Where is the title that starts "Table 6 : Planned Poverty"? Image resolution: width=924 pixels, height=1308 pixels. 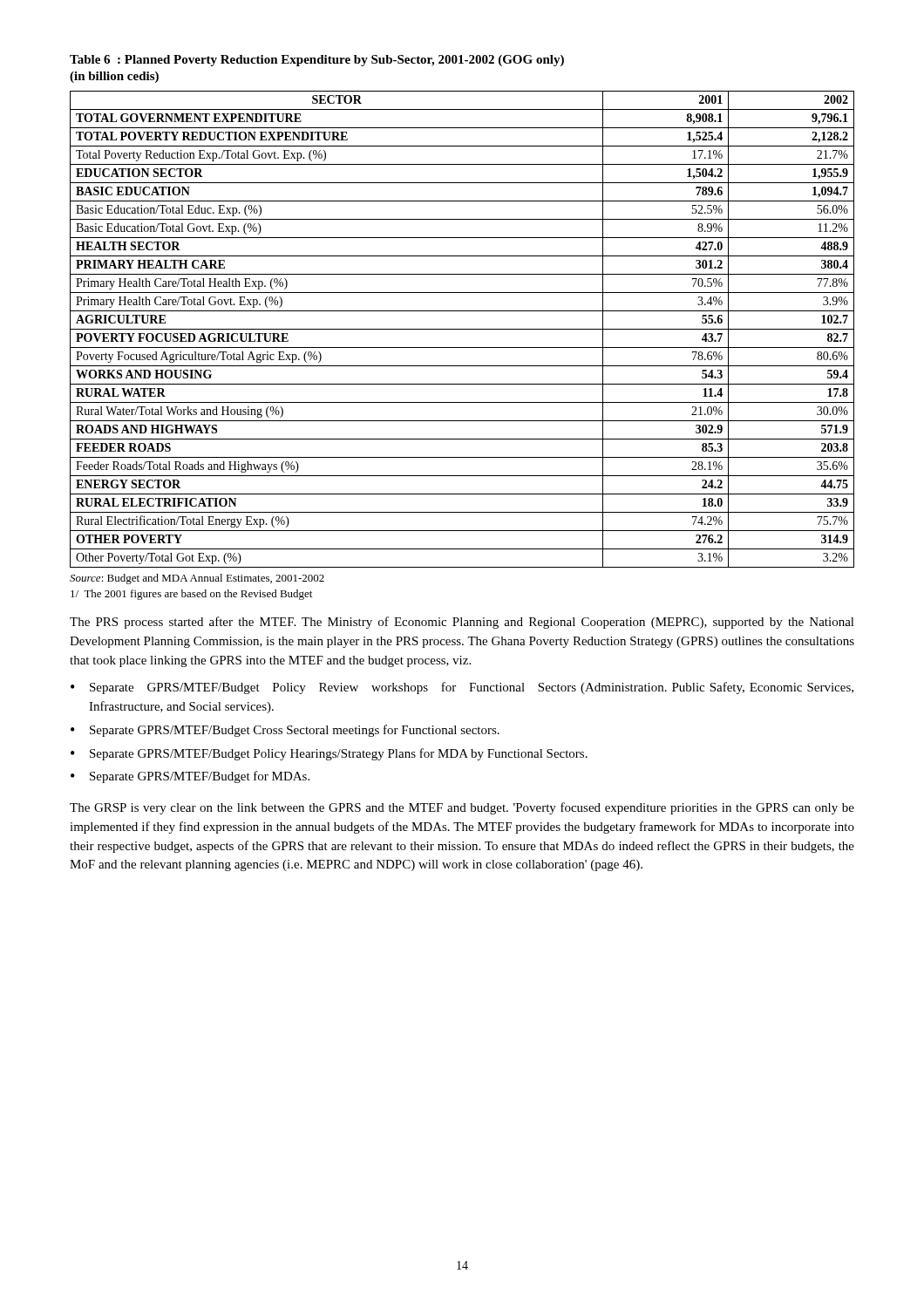(x=462, y=68)
